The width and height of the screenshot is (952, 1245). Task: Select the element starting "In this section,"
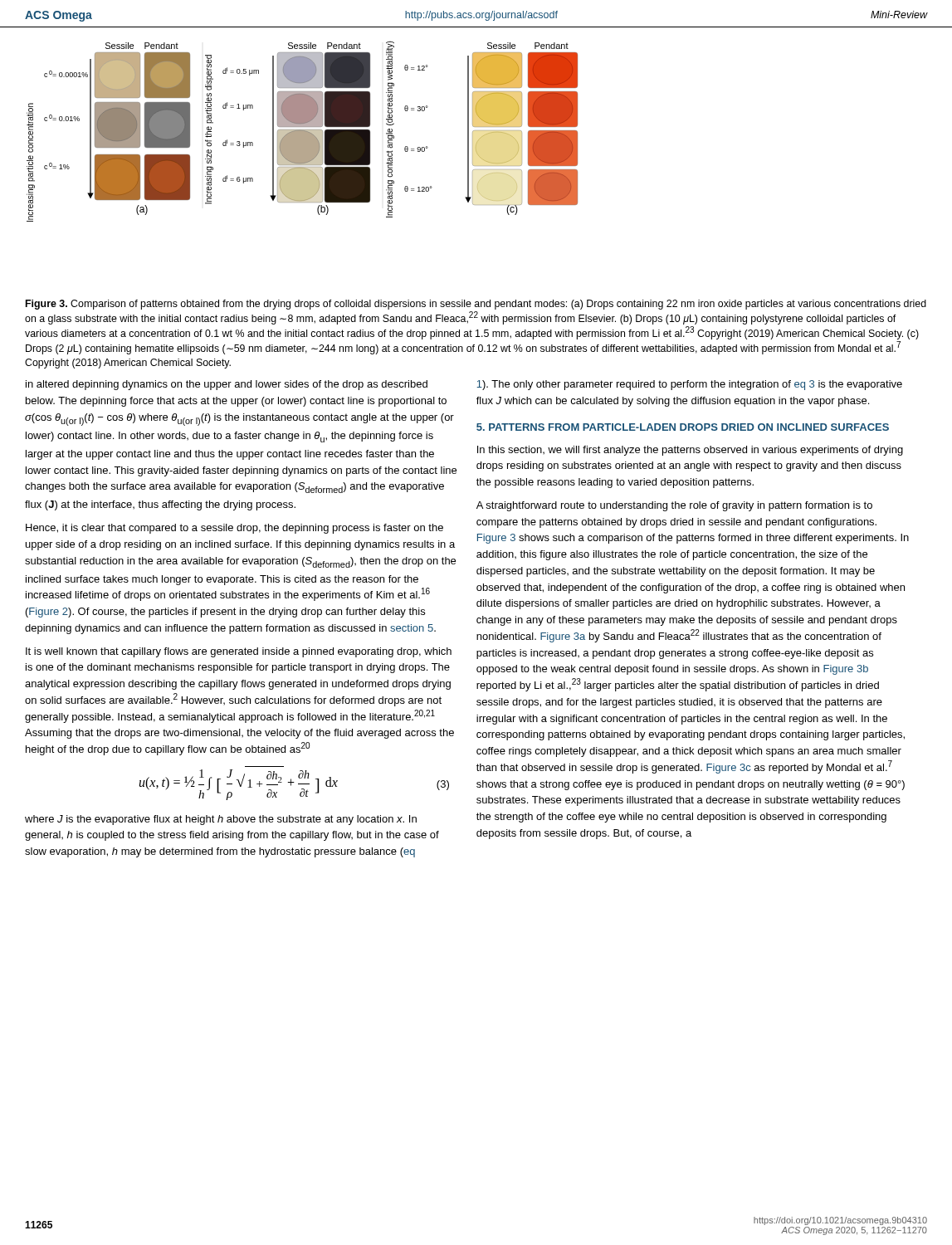coord(690,465)
